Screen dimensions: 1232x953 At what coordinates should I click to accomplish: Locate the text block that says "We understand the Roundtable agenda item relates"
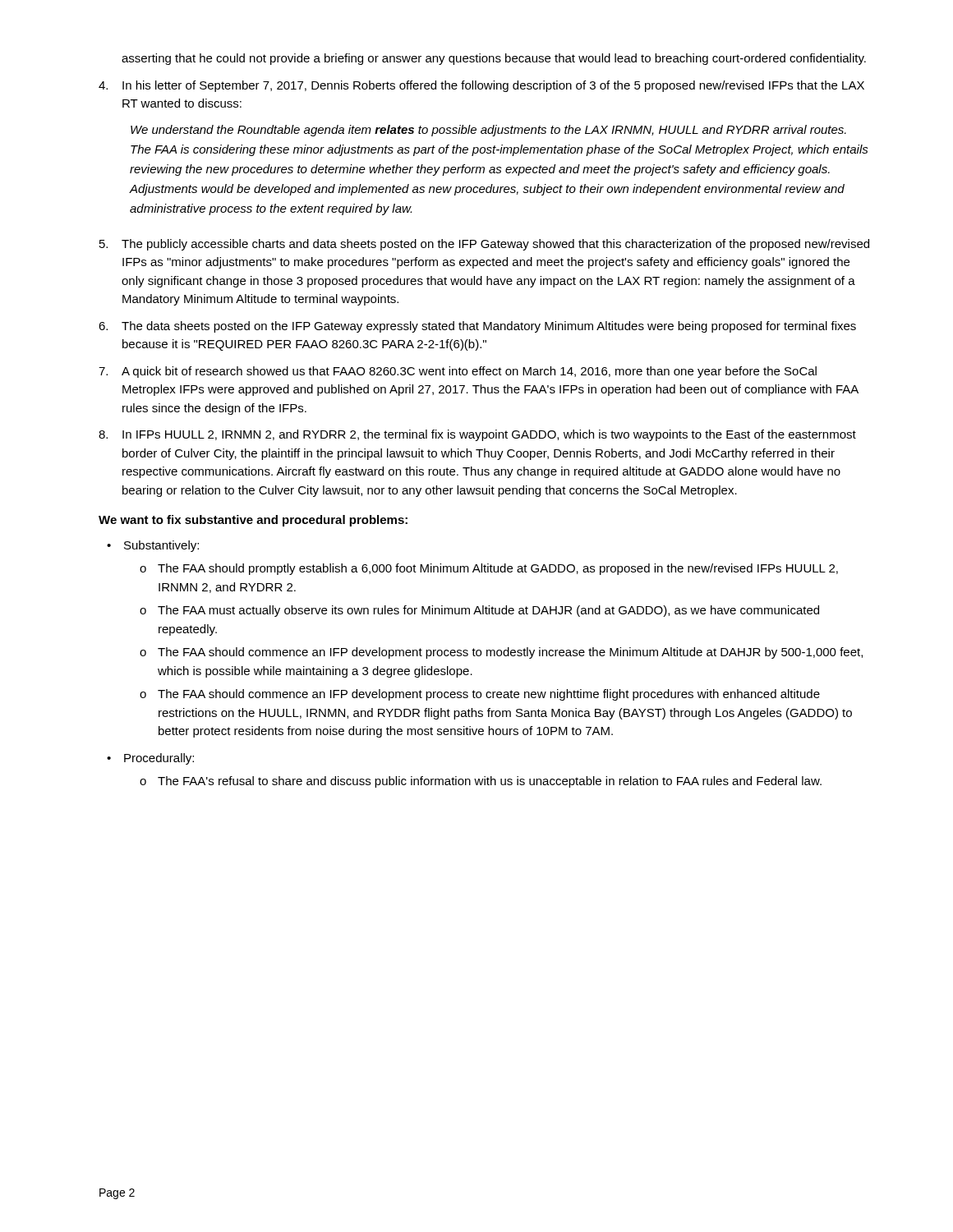(x=499, y=168)
